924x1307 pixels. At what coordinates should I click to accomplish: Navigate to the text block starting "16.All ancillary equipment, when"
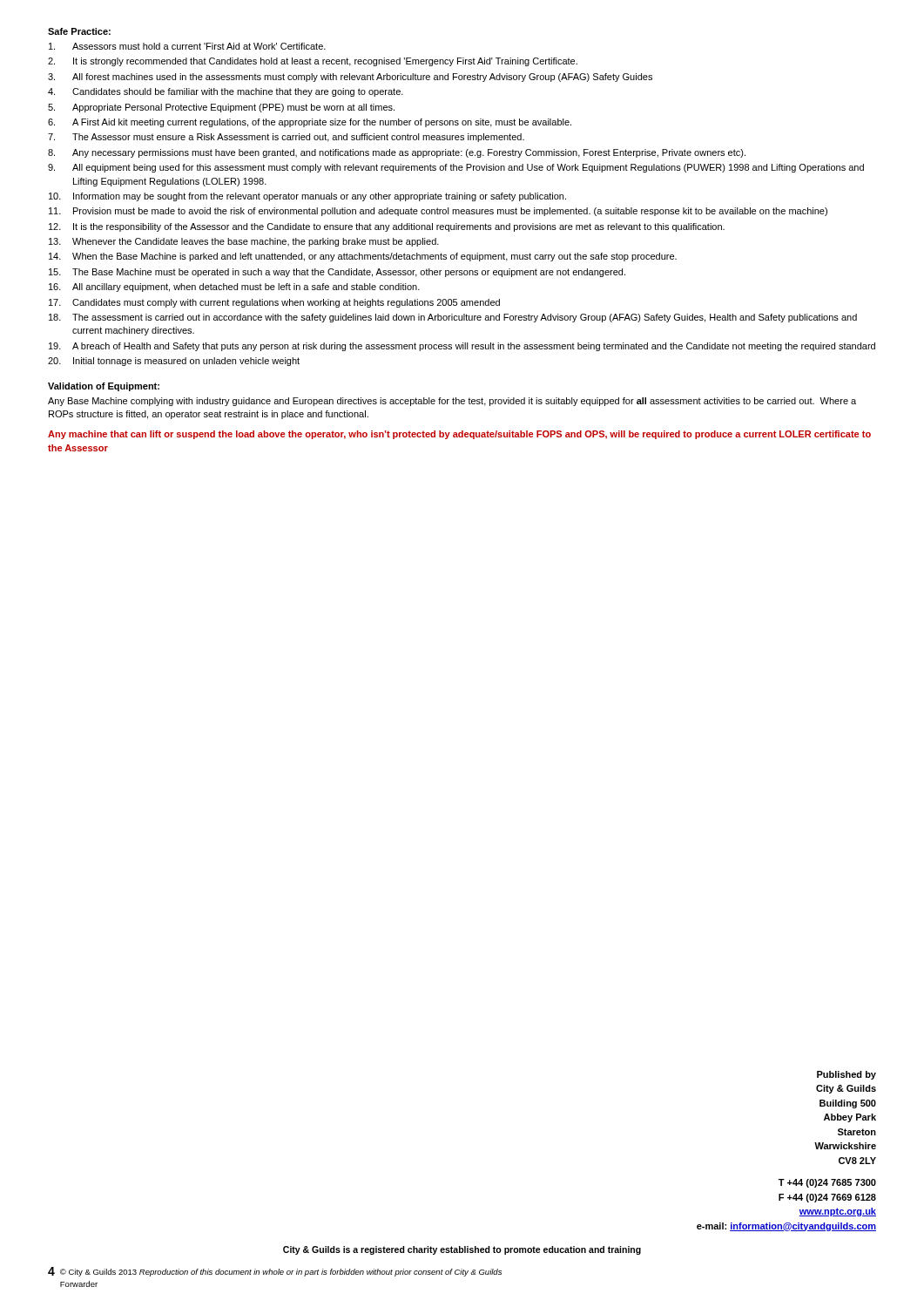tap(234, 288)
